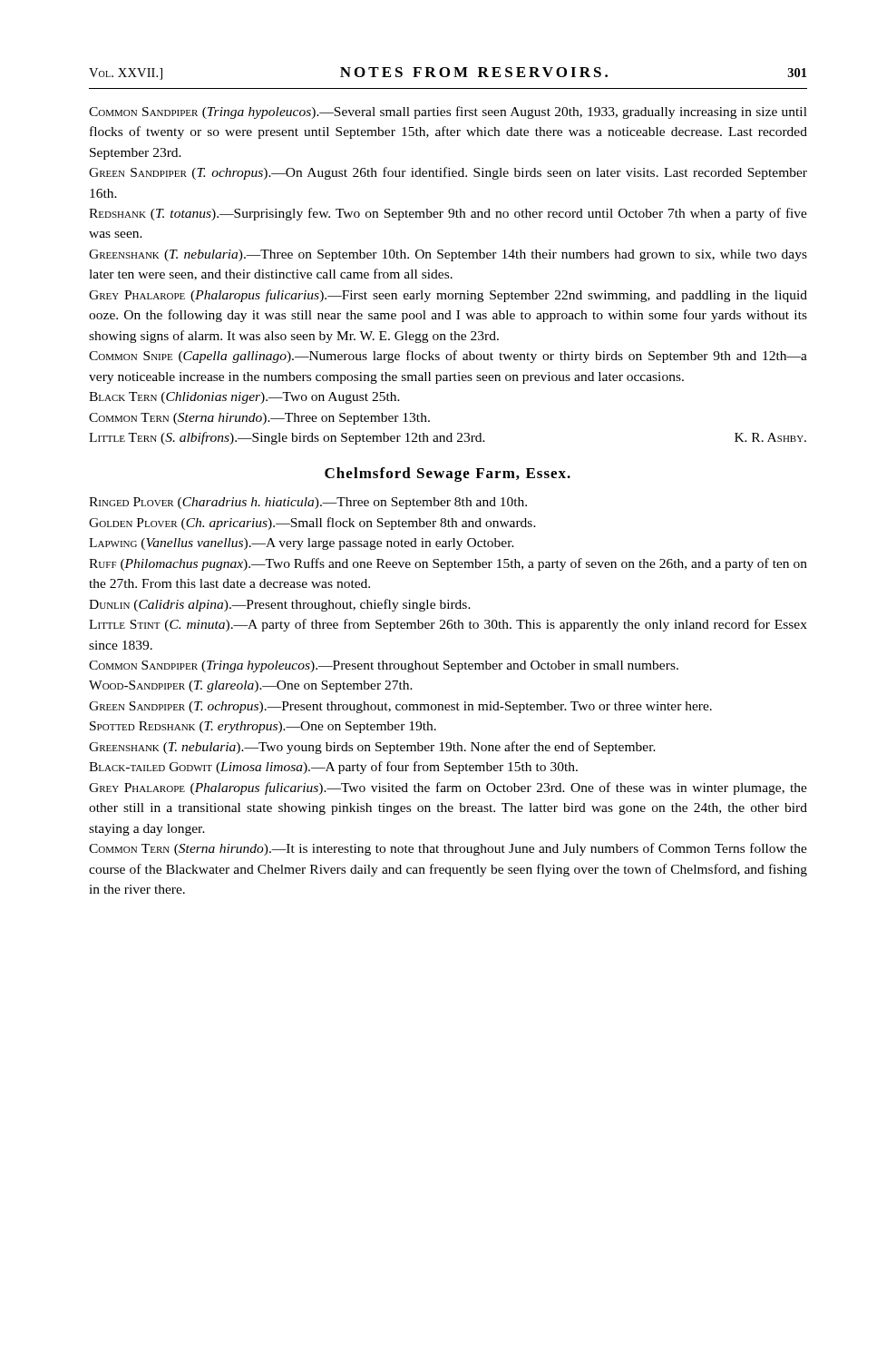Select the block starting "Greenshank (T. nebularia).—Three"
The image size is (896, 1361).
[448, 264]
